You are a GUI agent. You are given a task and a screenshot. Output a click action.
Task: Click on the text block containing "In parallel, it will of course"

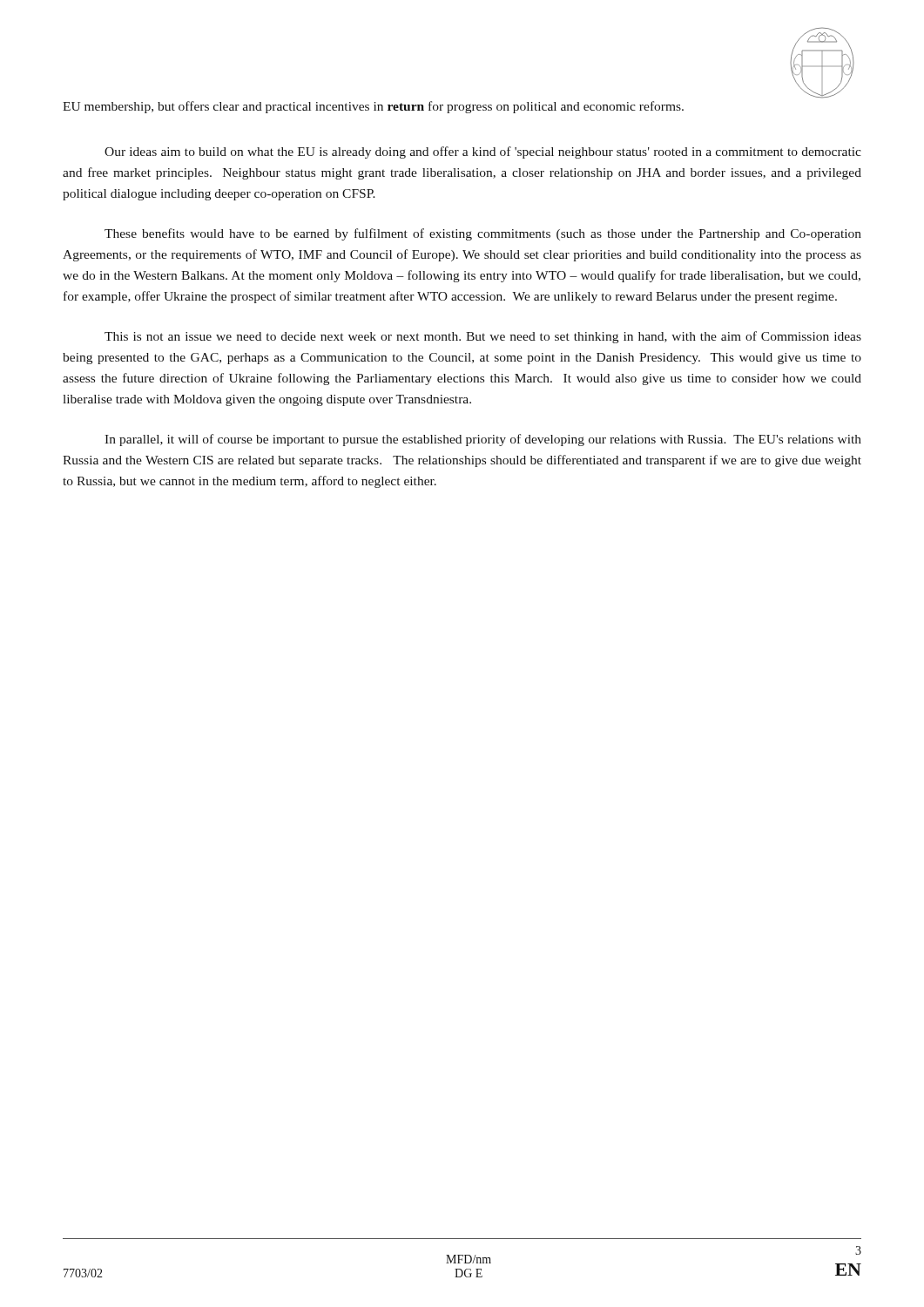[x=462, y=460]
